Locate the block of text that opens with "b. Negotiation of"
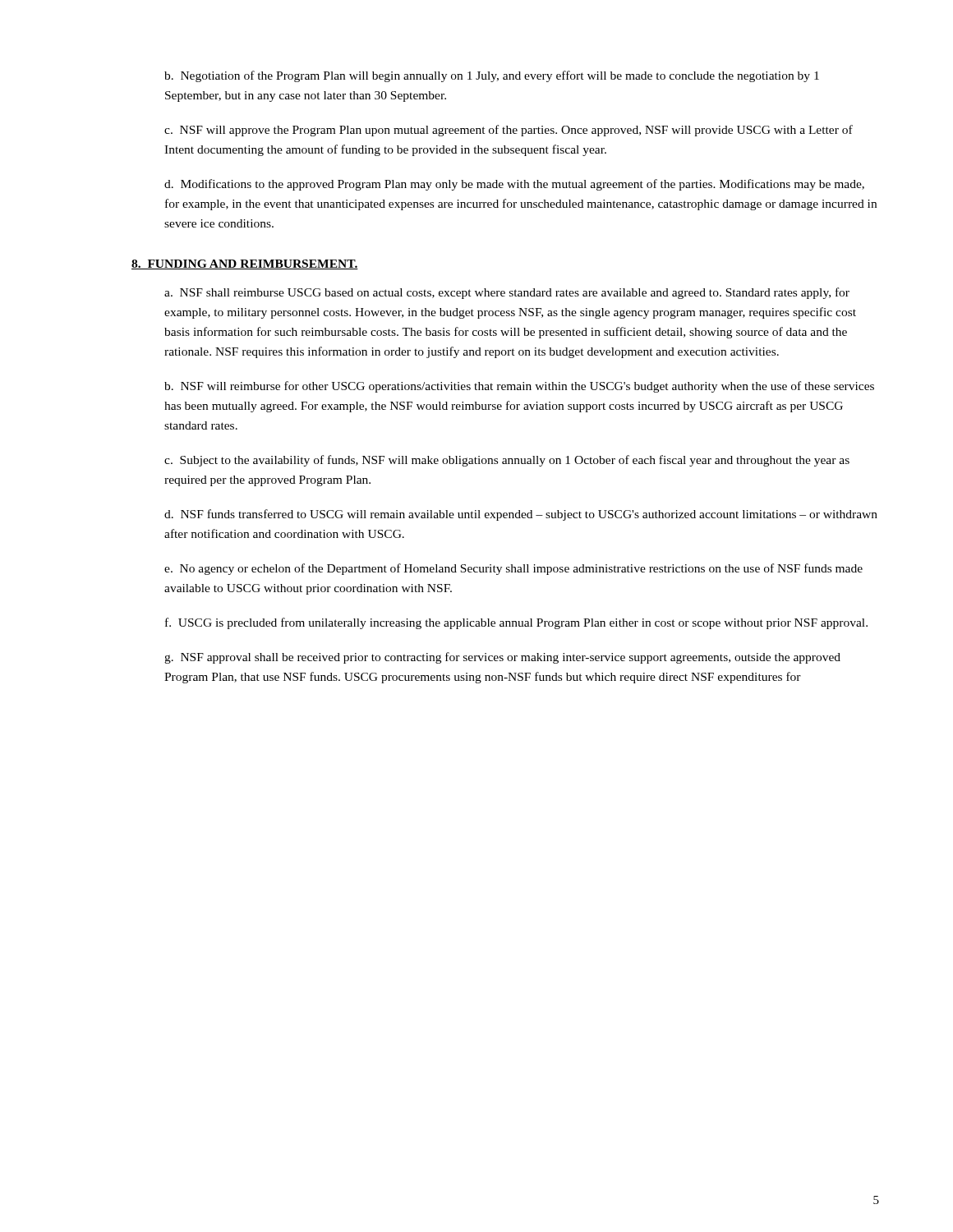The image size is (953, 1232). click(x=492, y=85)
